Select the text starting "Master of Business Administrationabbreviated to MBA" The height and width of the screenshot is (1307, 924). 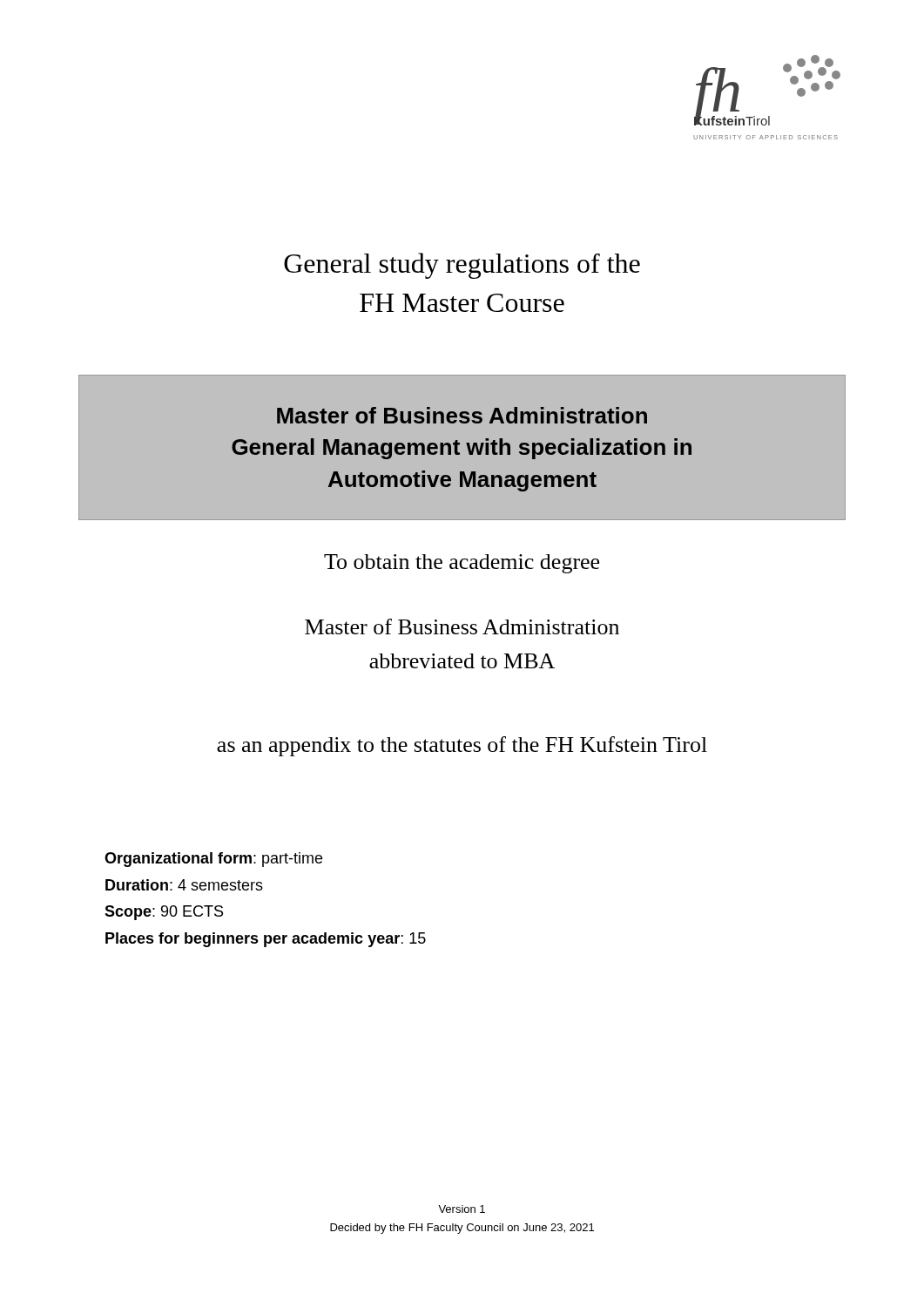coord(462,644)
